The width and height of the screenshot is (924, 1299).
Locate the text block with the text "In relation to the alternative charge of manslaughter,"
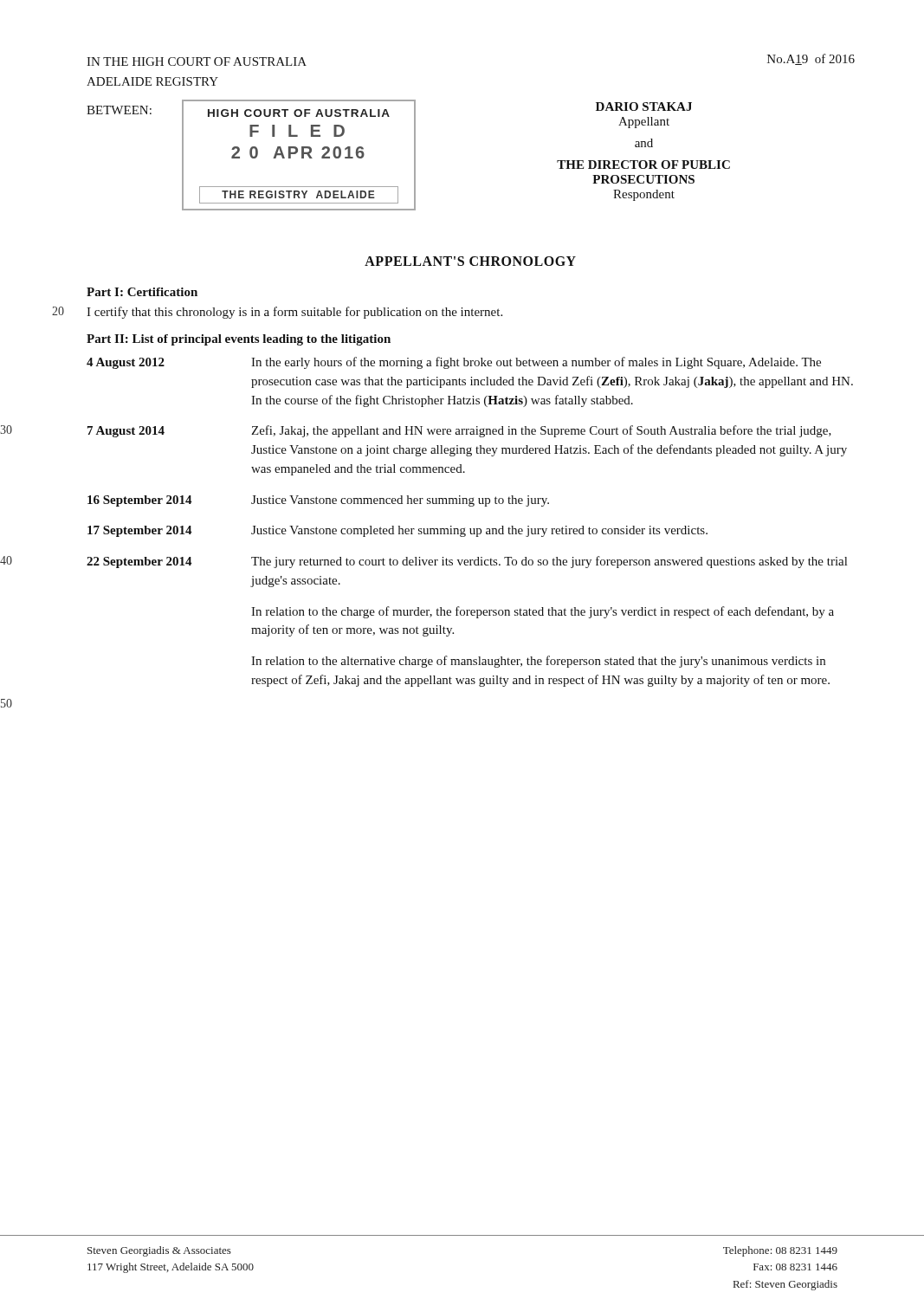point(541,670)
